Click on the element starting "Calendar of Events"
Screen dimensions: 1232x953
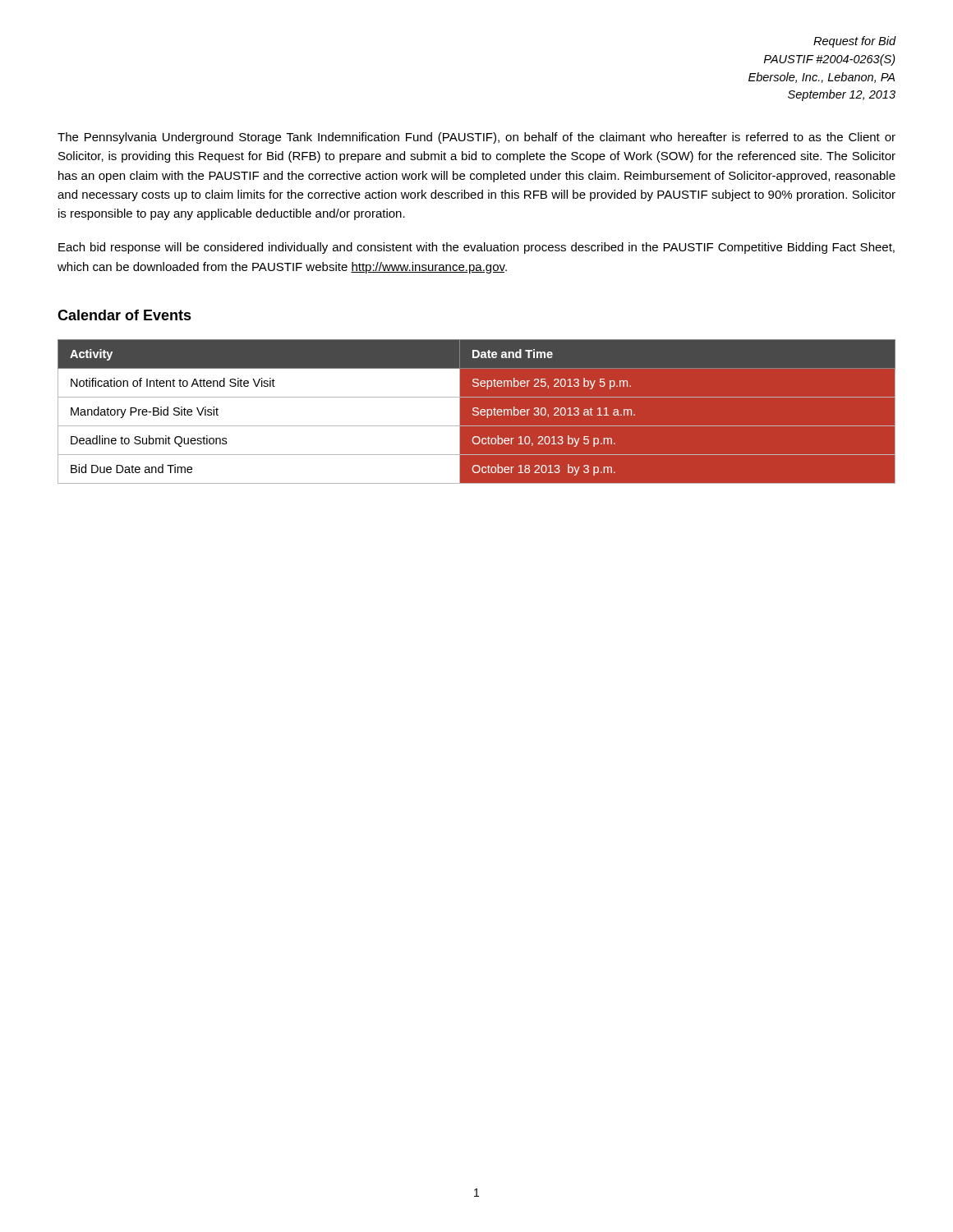click(124, 315)
